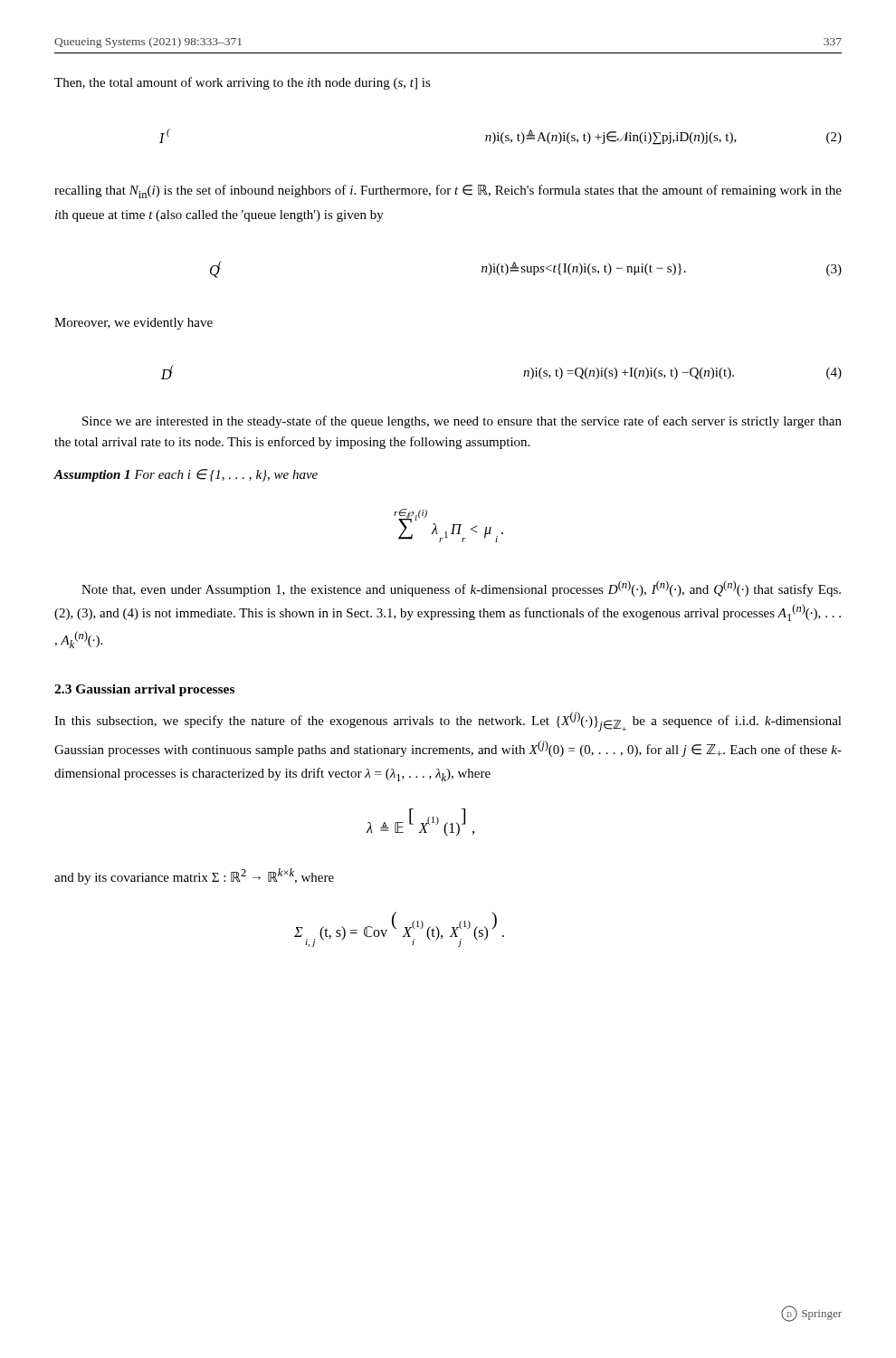Where is the passage that starts "In this subsection, we specify"?
The image size is (896, 1358).
click(x=448, y=747)
